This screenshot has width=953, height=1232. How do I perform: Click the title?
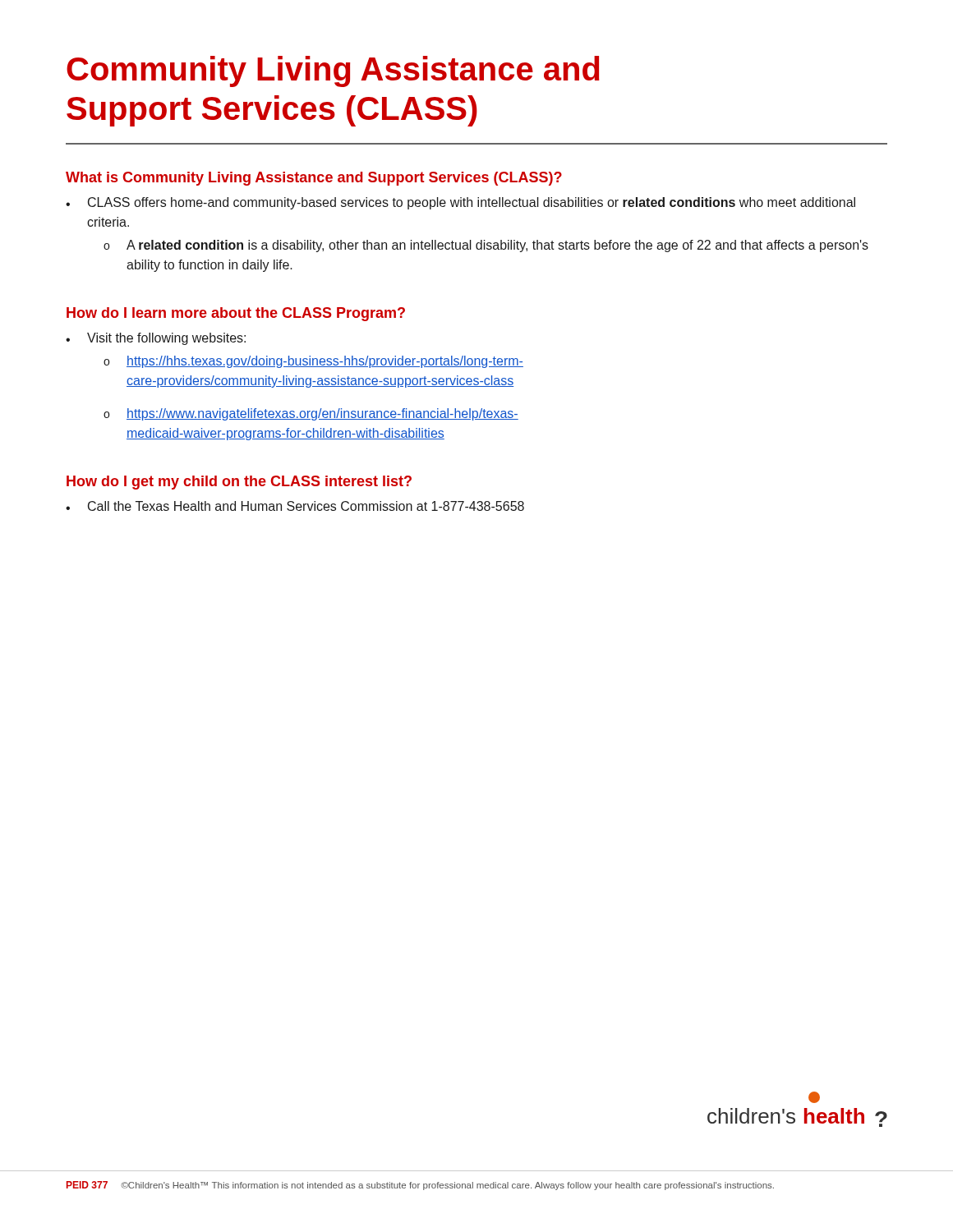476,89
